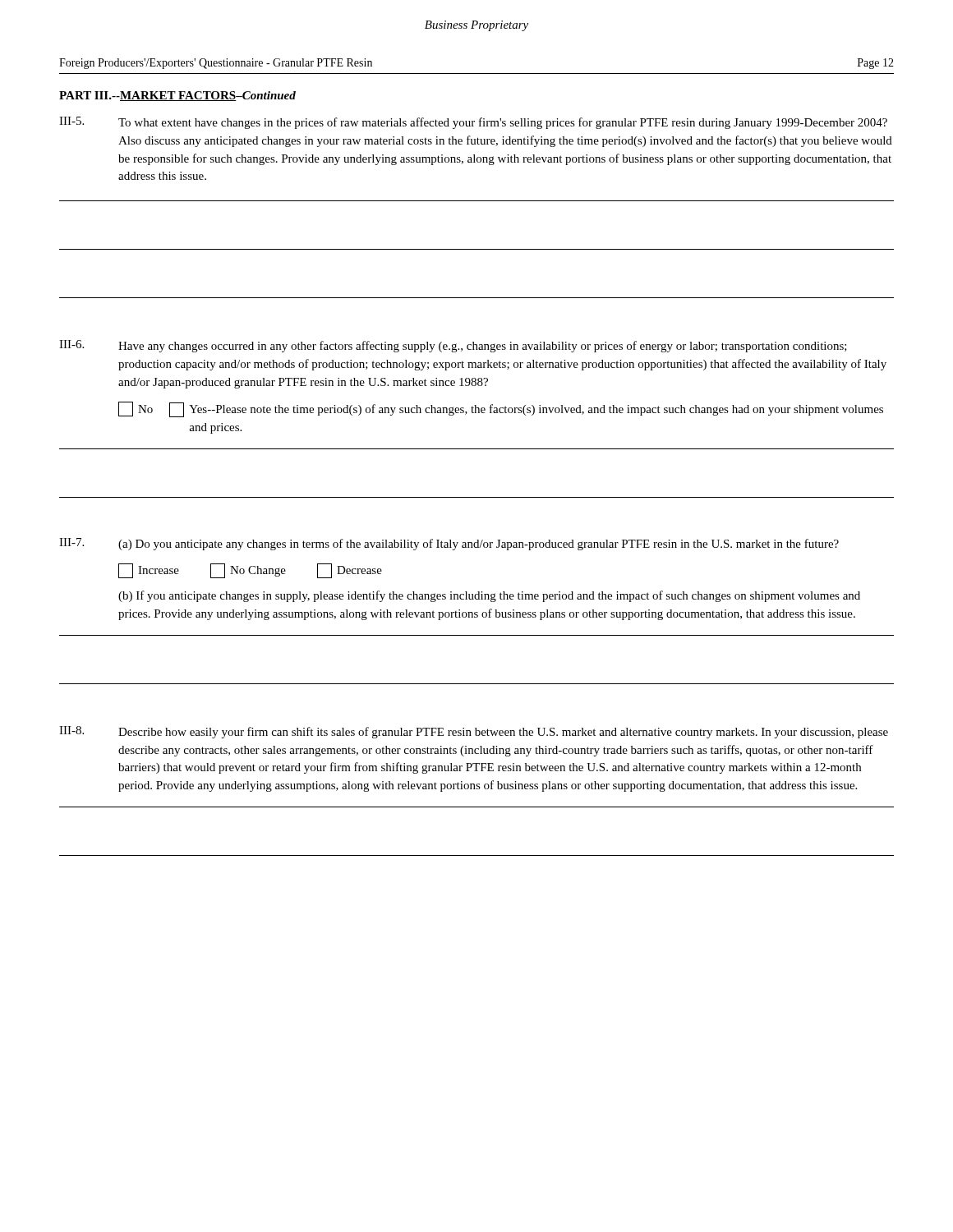Find the passage starting "III-7. (a) Do you anticipate"
Image resolution: width=953 pixels, height=1232 pixels.
coord(449,544)
